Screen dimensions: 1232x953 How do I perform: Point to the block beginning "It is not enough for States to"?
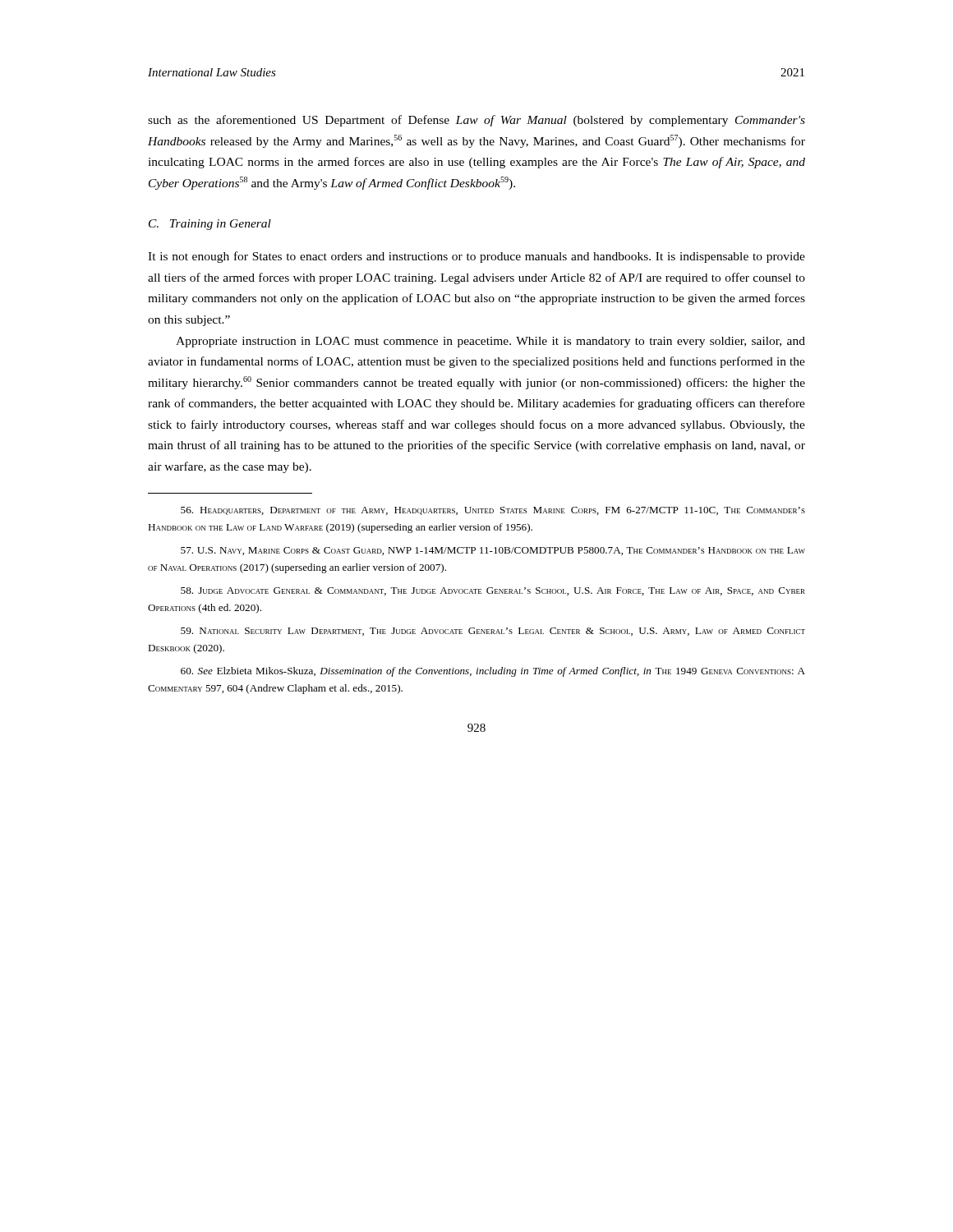click(x=476, y=361)
